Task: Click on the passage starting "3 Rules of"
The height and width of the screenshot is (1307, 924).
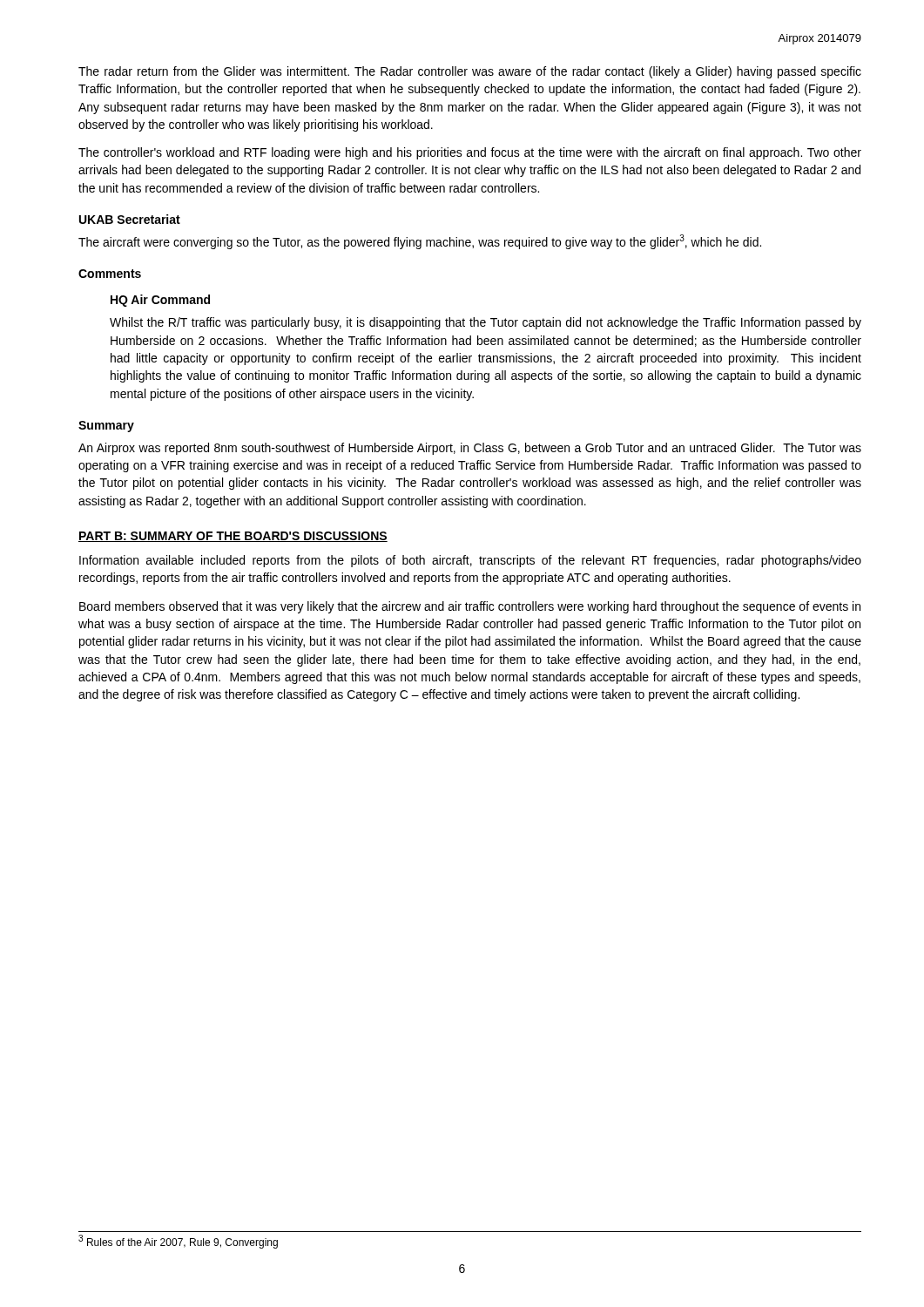Action: click(178, 1241)
